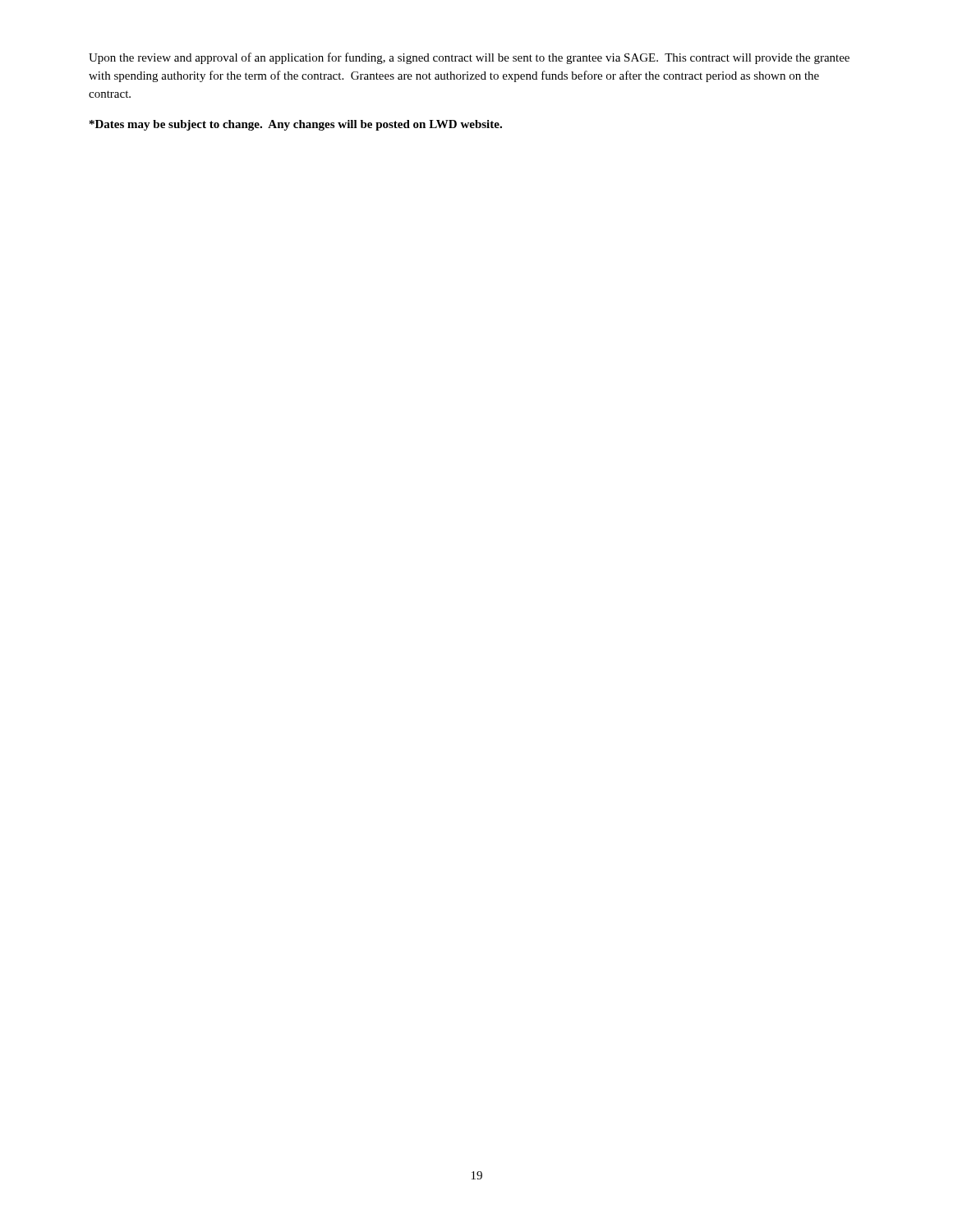The width and height of the screenshot is (953, 1232).
Task: Where is the passage that starts "Dates may be"?
Action: click(296, 124)
